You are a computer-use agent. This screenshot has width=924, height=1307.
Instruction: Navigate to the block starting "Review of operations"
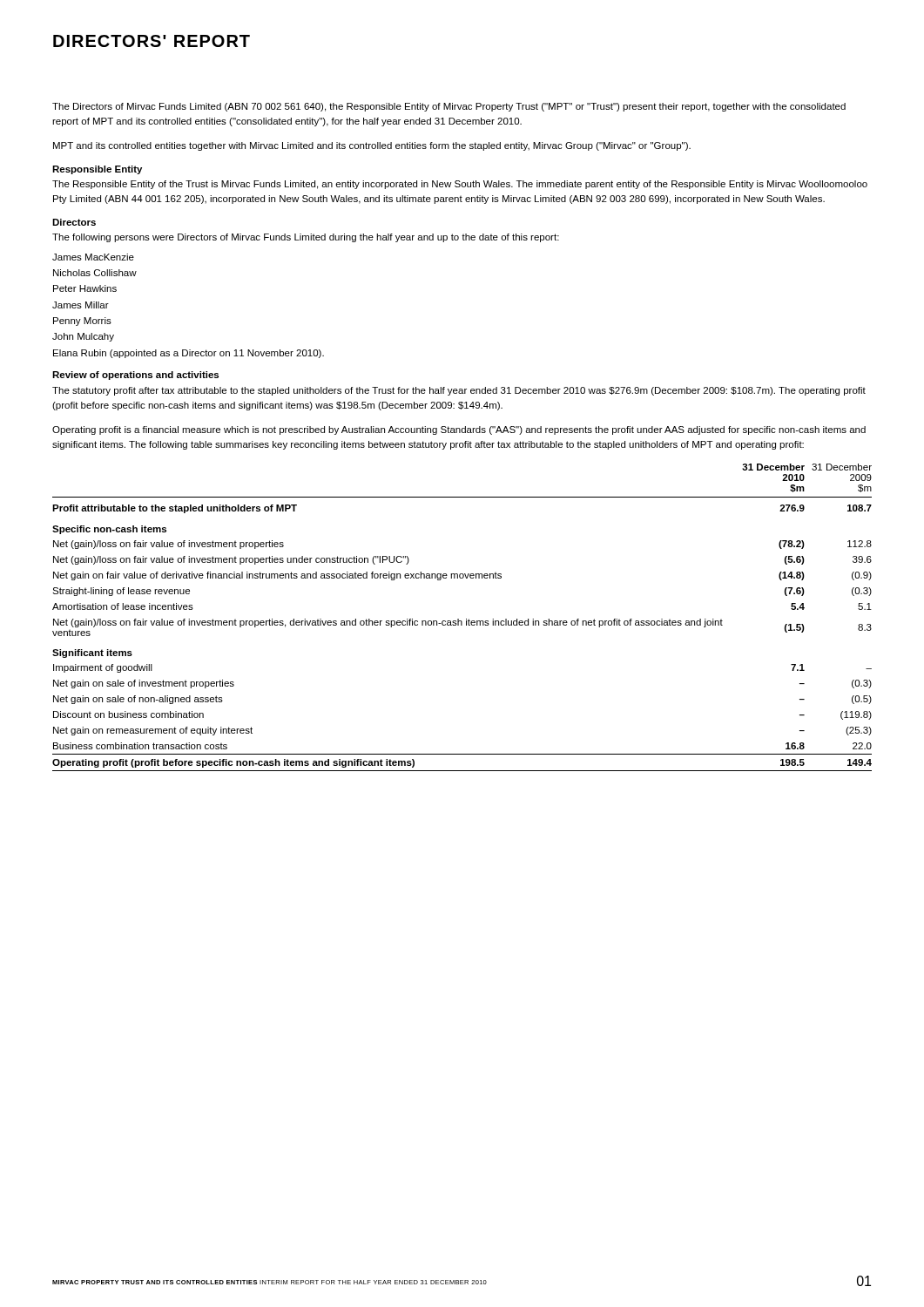pos(136,375)
